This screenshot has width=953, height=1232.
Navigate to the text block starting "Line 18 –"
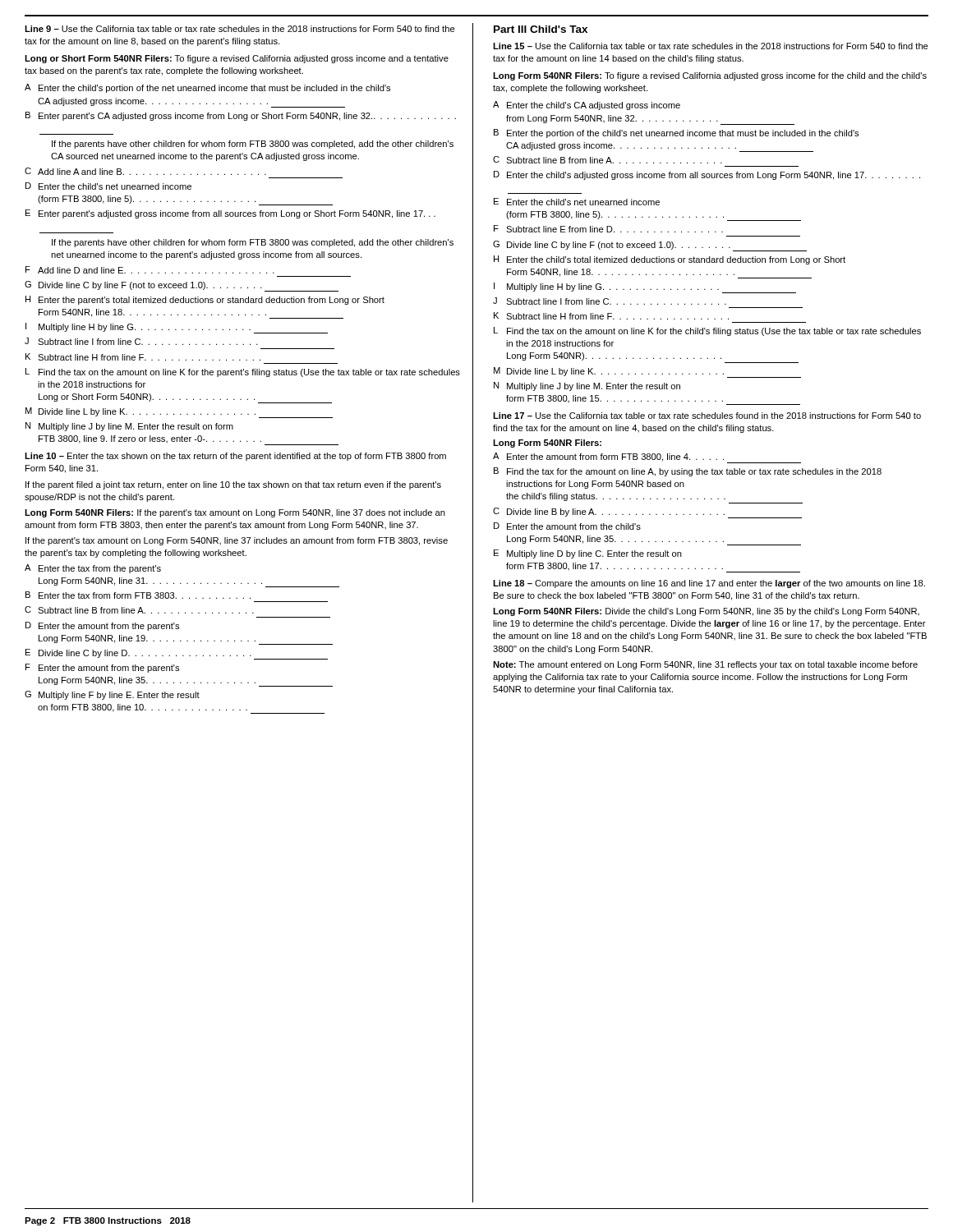click(x=711, y=590)
